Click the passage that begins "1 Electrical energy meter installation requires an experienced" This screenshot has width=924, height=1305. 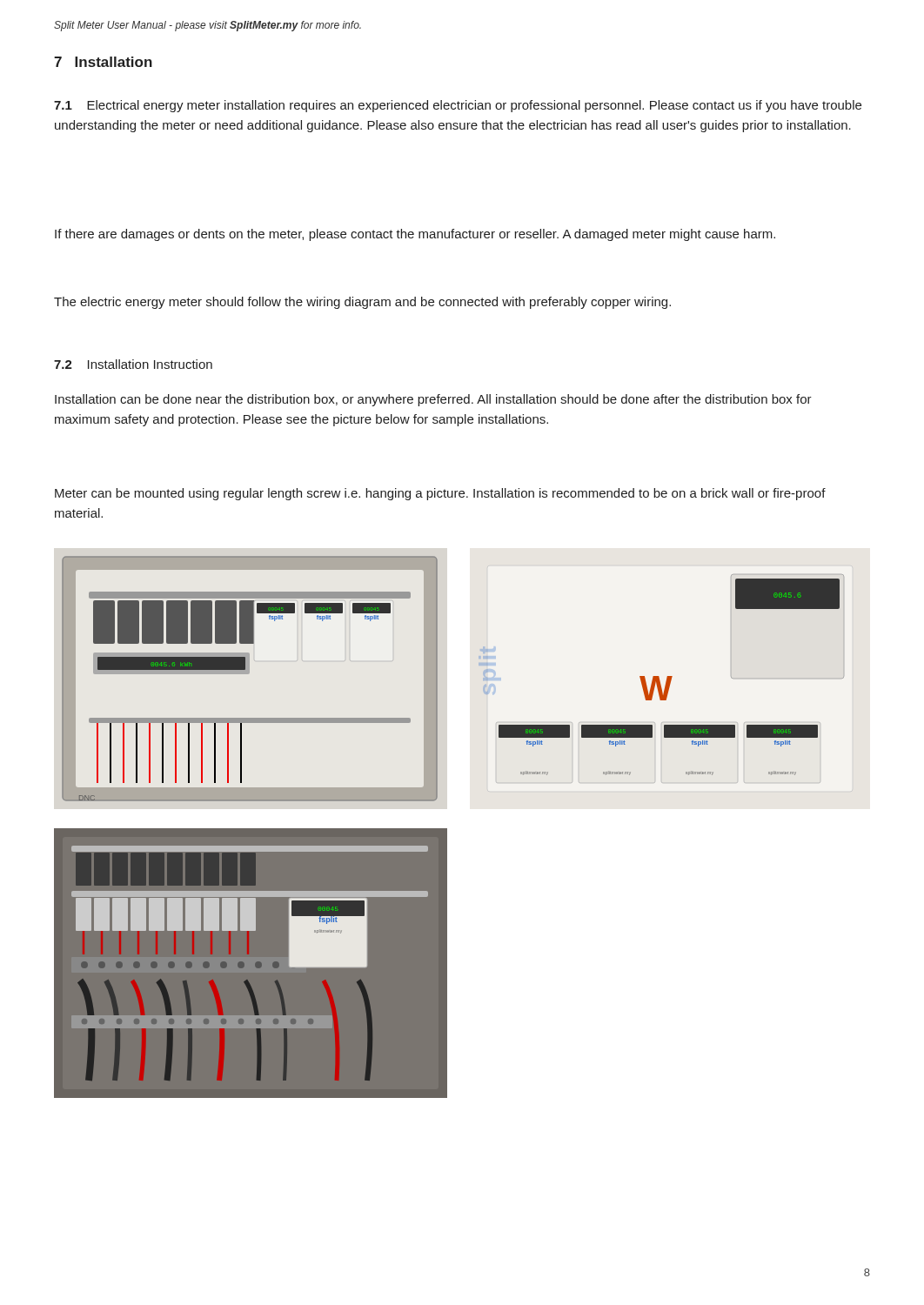(458, 115)
